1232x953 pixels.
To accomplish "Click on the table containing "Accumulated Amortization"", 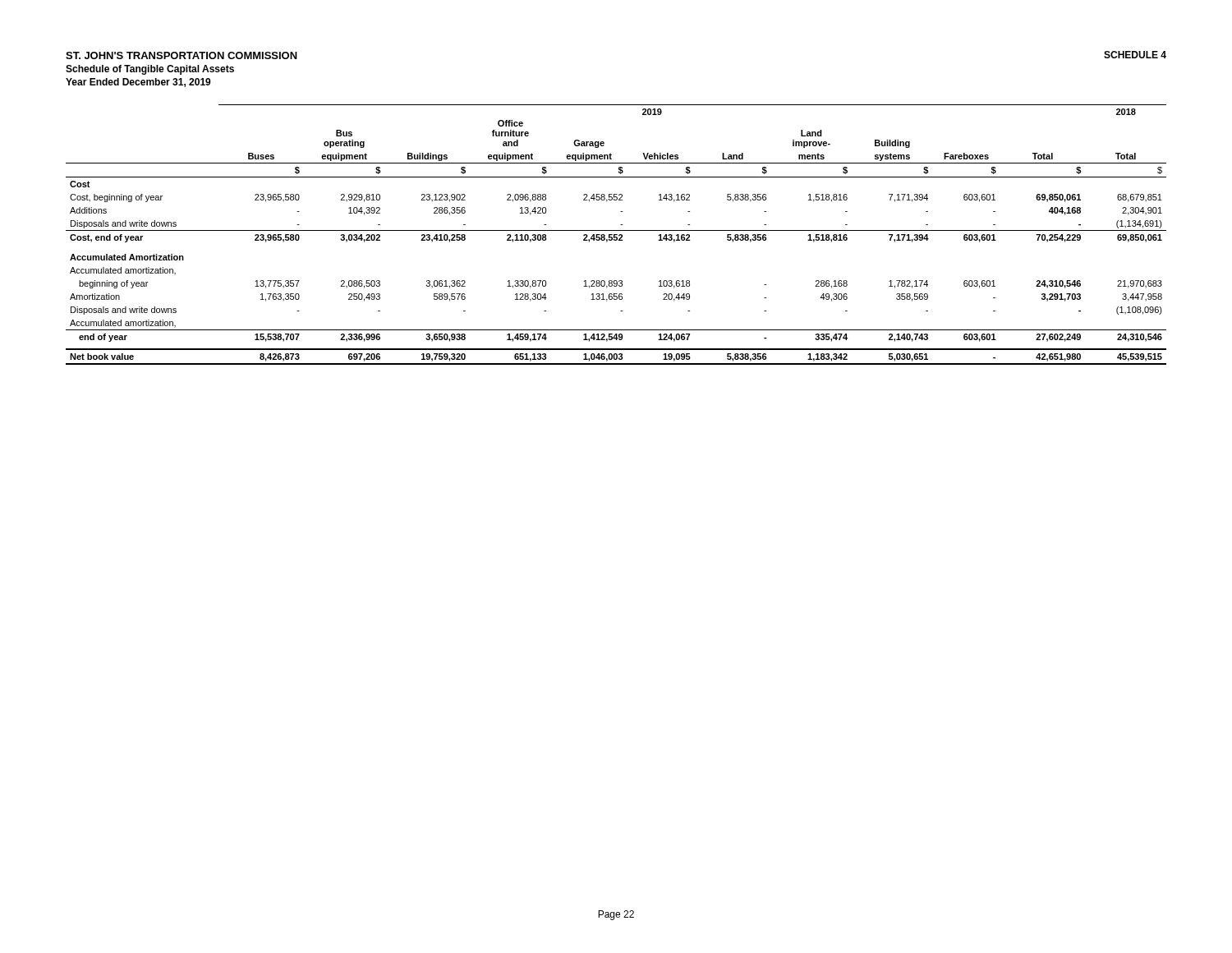I will pyautogui.click(x=616, y=235).
